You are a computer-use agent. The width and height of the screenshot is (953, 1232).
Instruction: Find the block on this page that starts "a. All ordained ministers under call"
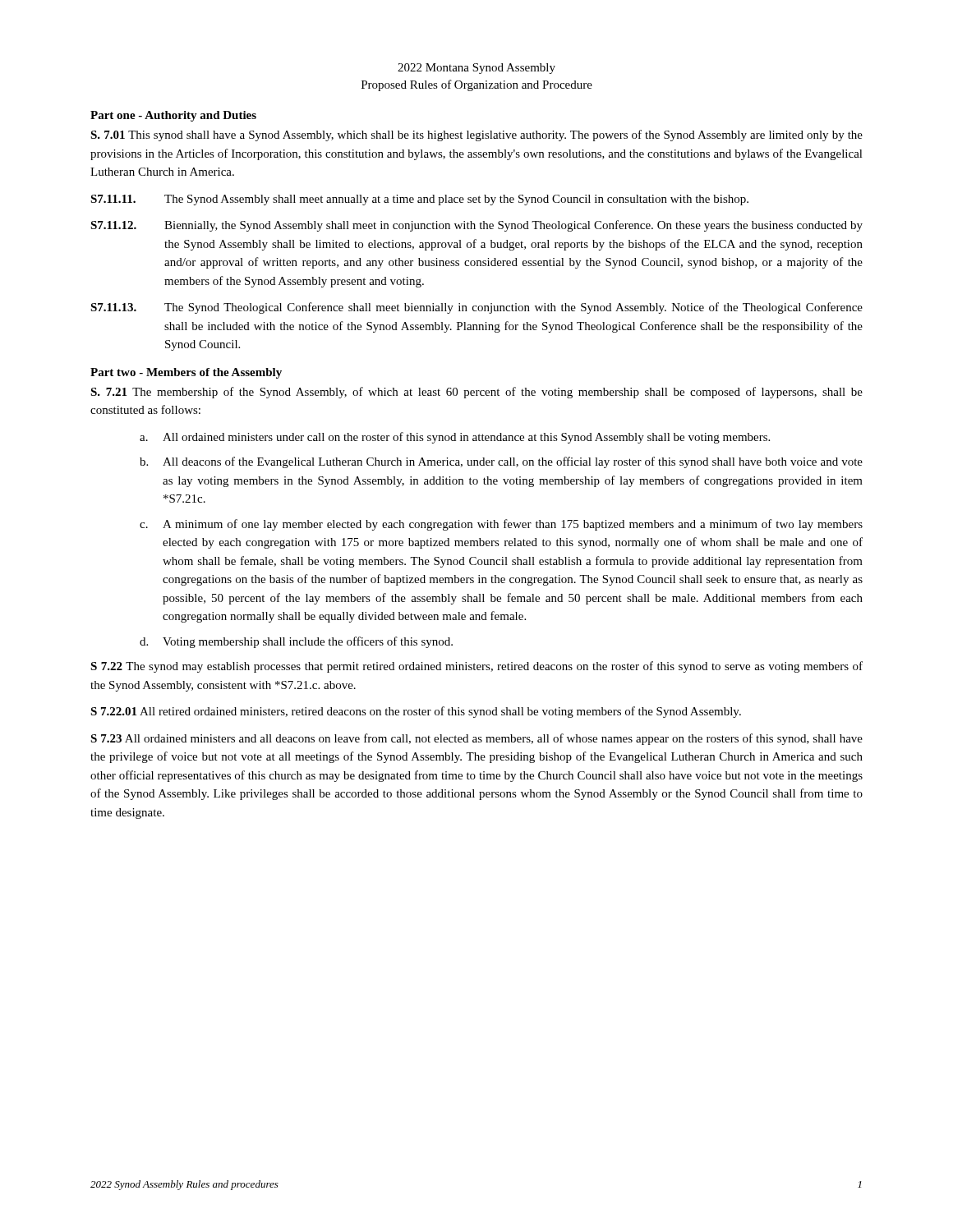[455, 437]
